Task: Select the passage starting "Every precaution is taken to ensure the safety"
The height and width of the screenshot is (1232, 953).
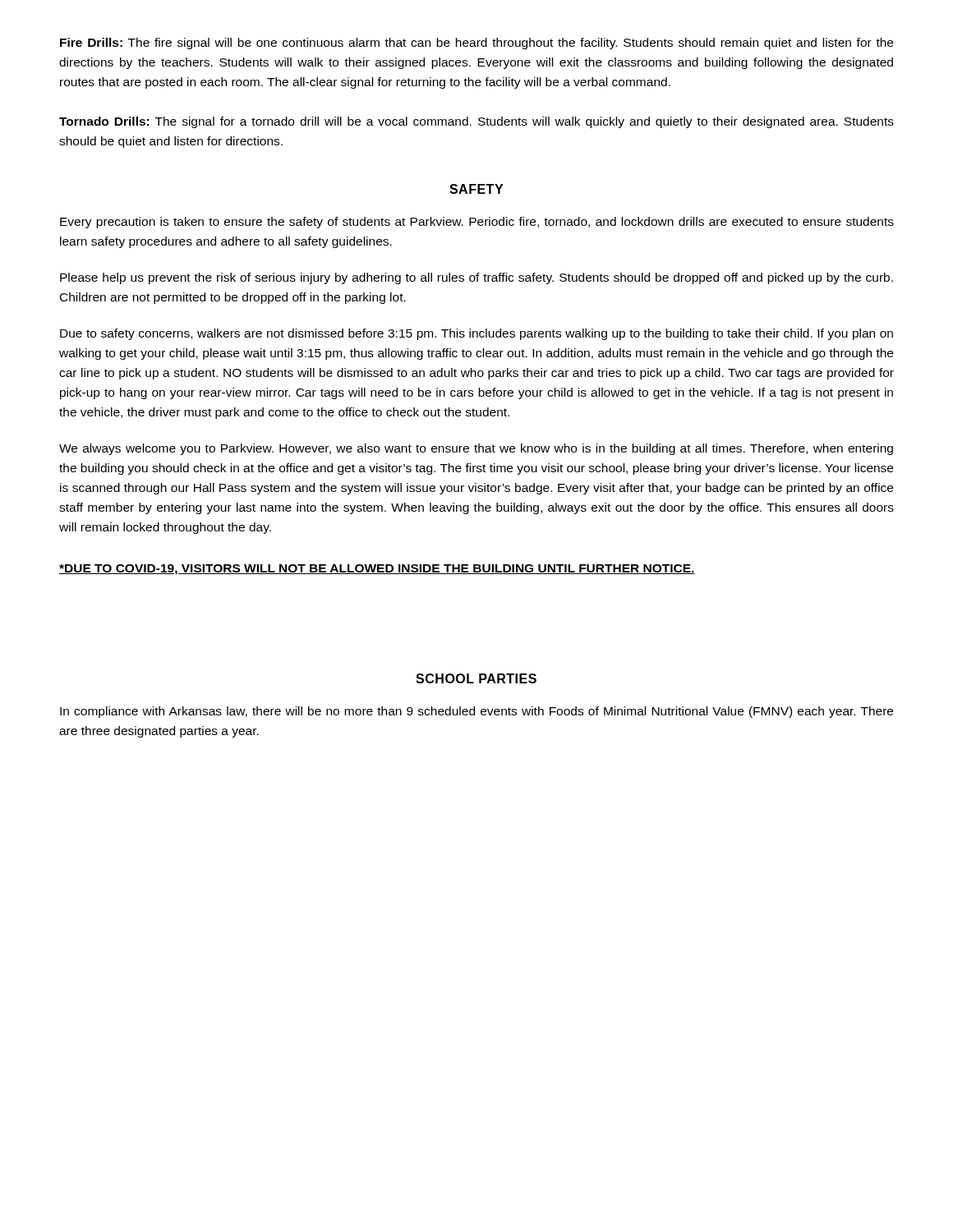Action: point(476,231)
